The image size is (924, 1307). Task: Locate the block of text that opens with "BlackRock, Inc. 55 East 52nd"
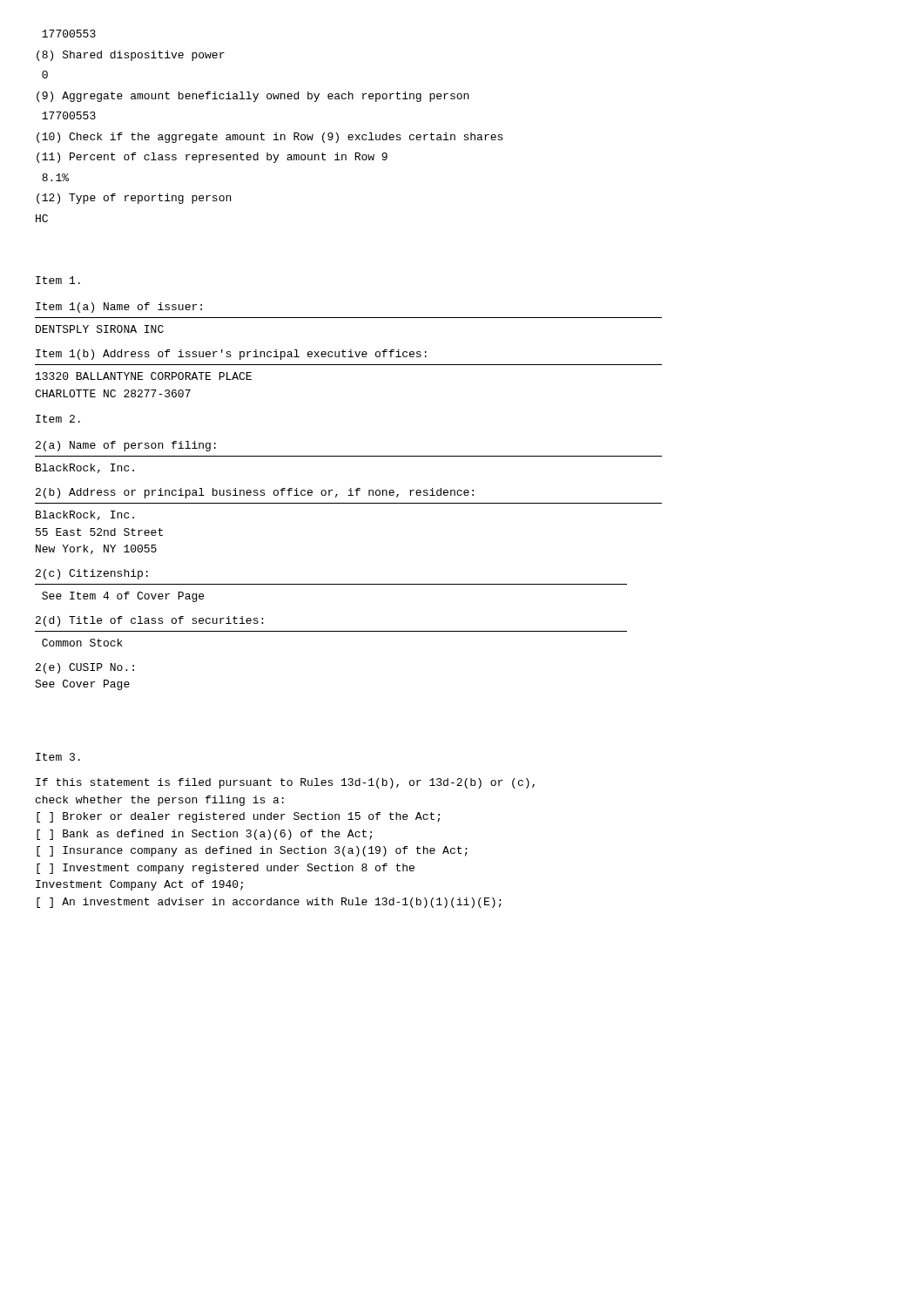click(85, 515)
